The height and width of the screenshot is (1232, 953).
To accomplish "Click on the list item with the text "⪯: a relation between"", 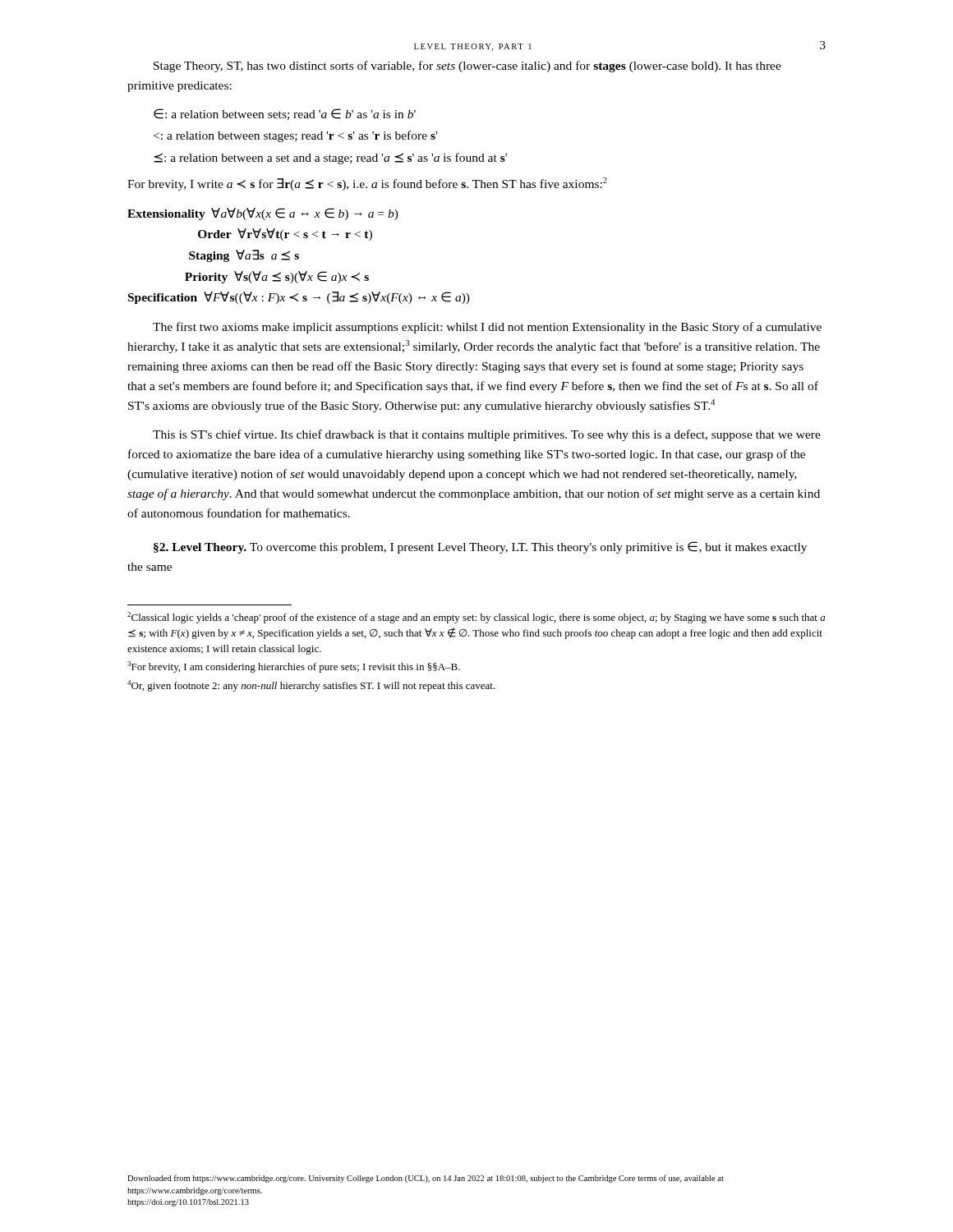I will pos(330,157).
